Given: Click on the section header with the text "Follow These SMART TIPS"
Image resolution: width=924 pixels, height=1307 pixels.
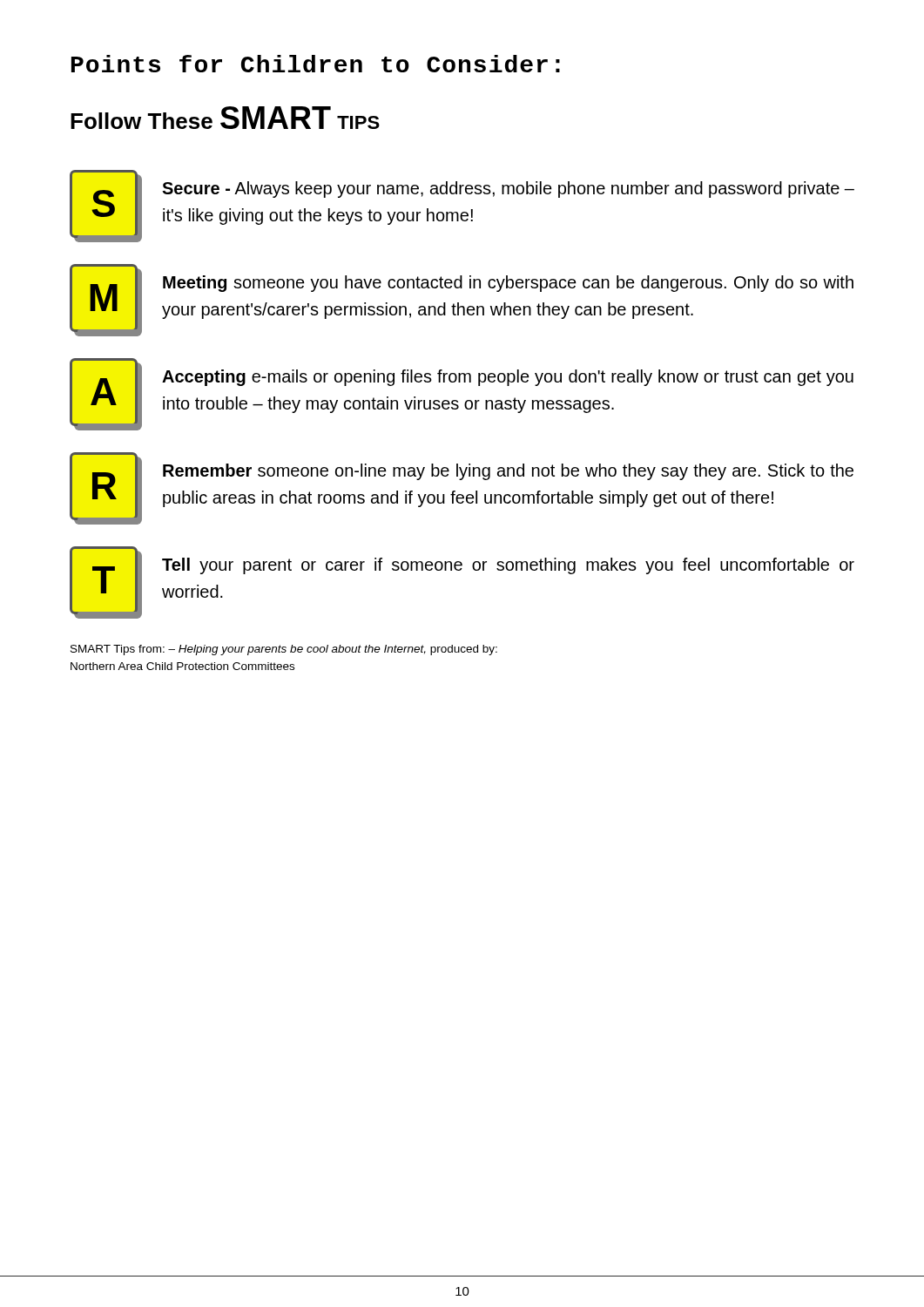Looking at the screenshot, I should [x=225, y=118].
